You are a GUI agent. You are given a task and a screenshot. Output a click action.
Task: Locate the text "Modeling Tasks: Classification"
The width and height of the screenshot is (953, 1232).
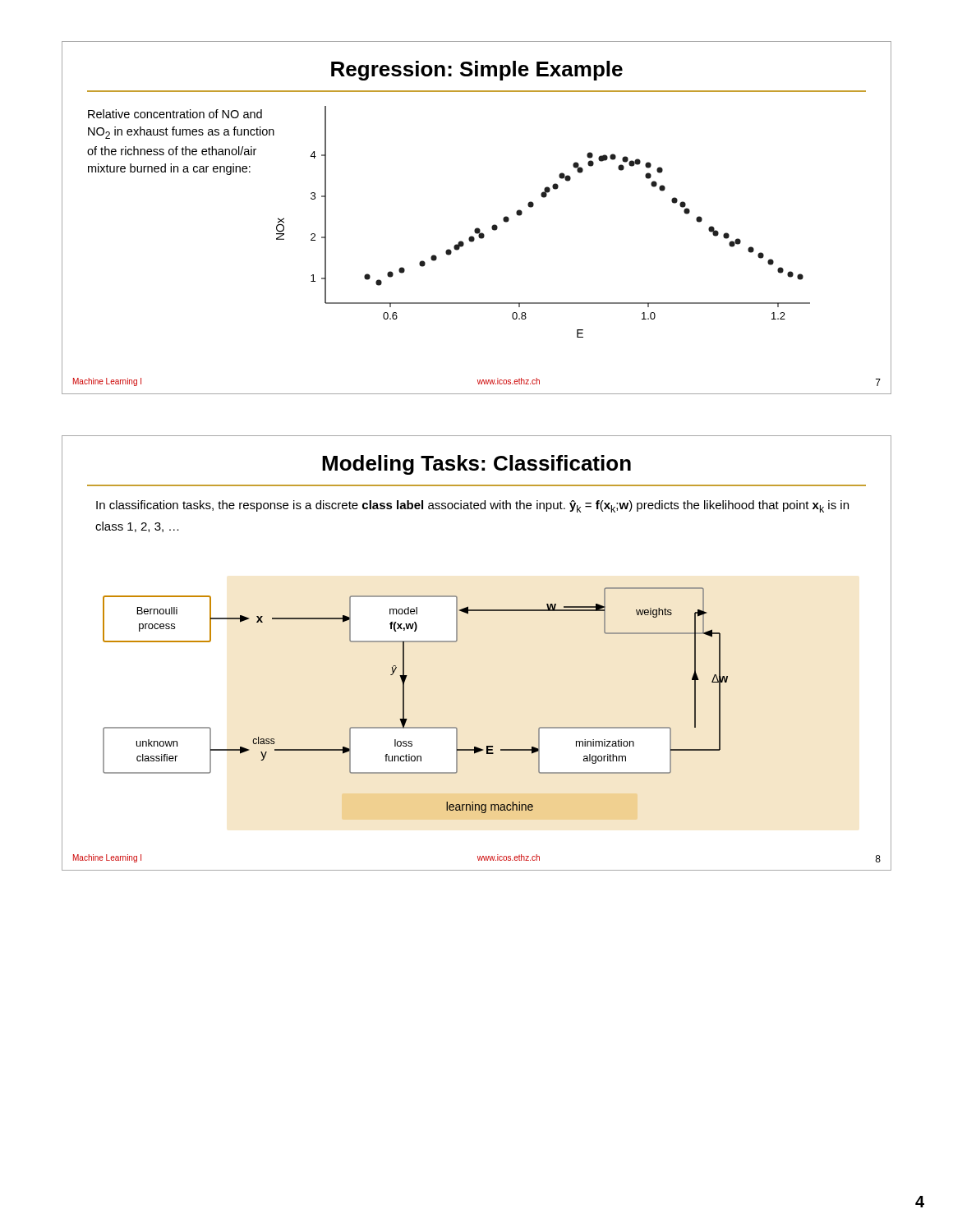click(476, 463)
